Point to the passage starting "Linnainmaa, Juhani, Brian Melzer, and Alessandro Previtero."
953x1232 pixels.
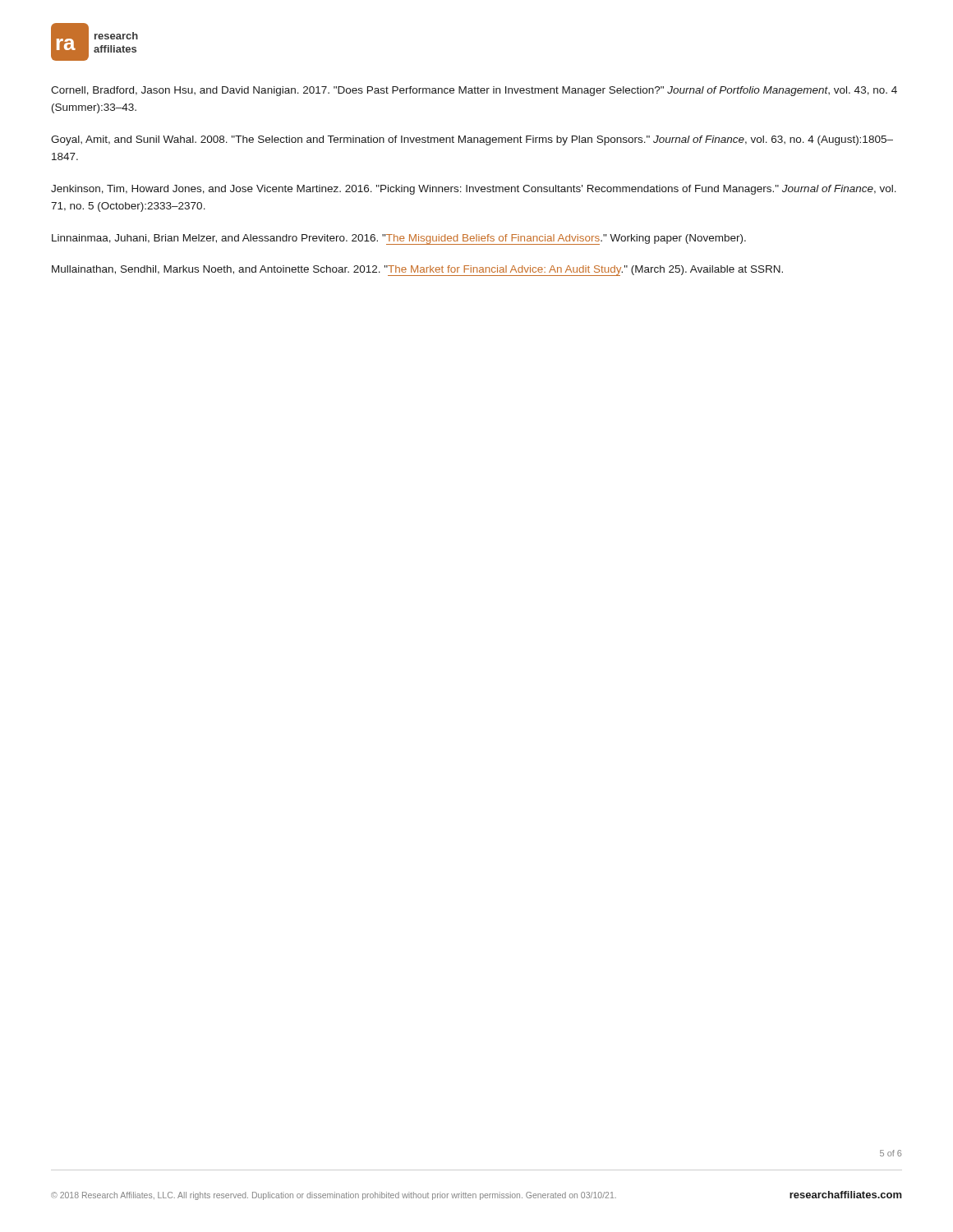click(x=399, y=238)
